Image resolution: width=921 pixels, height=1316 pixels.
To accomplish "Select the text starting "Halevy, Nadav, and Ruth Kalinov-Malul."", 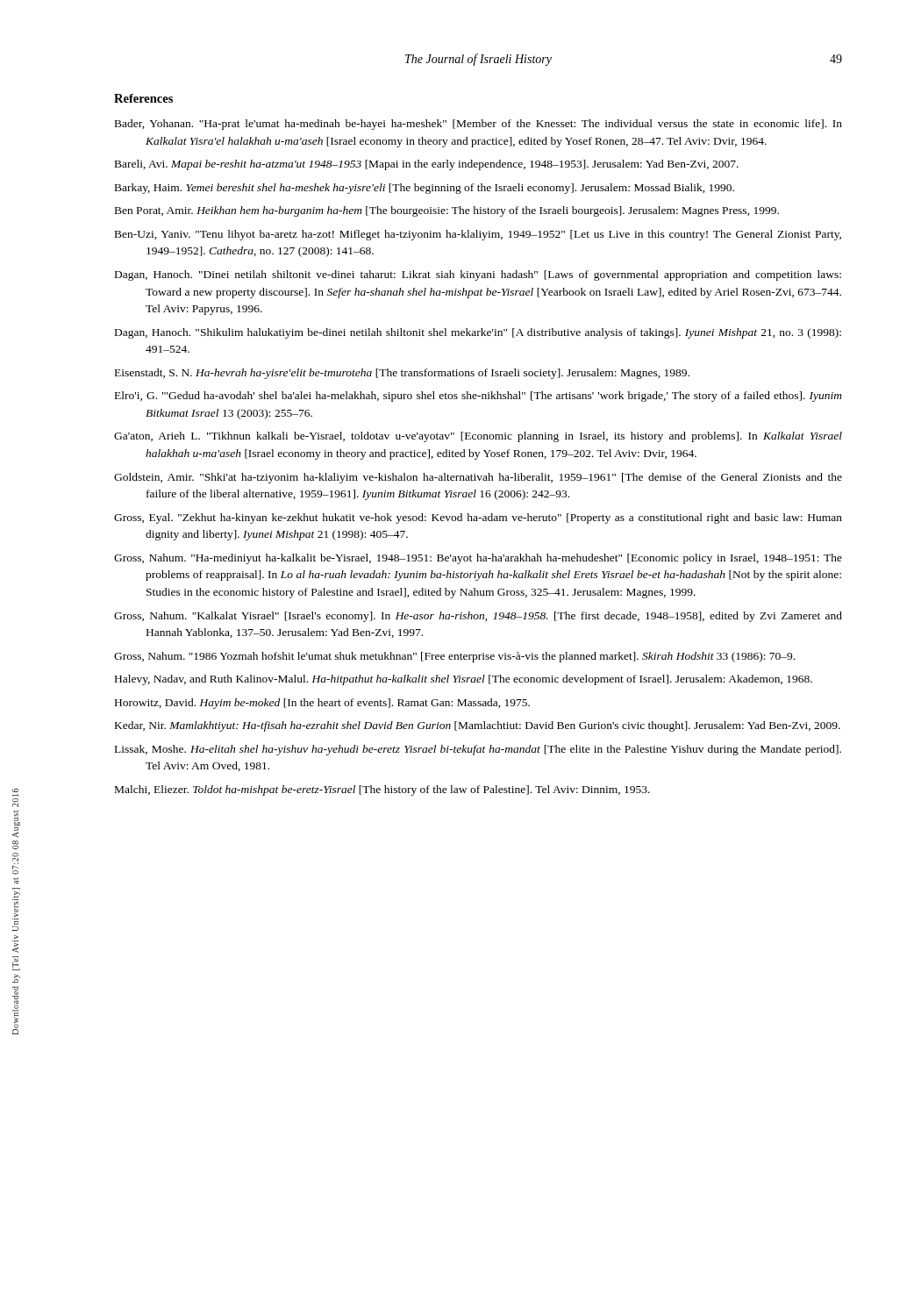I will click(463, 679).
